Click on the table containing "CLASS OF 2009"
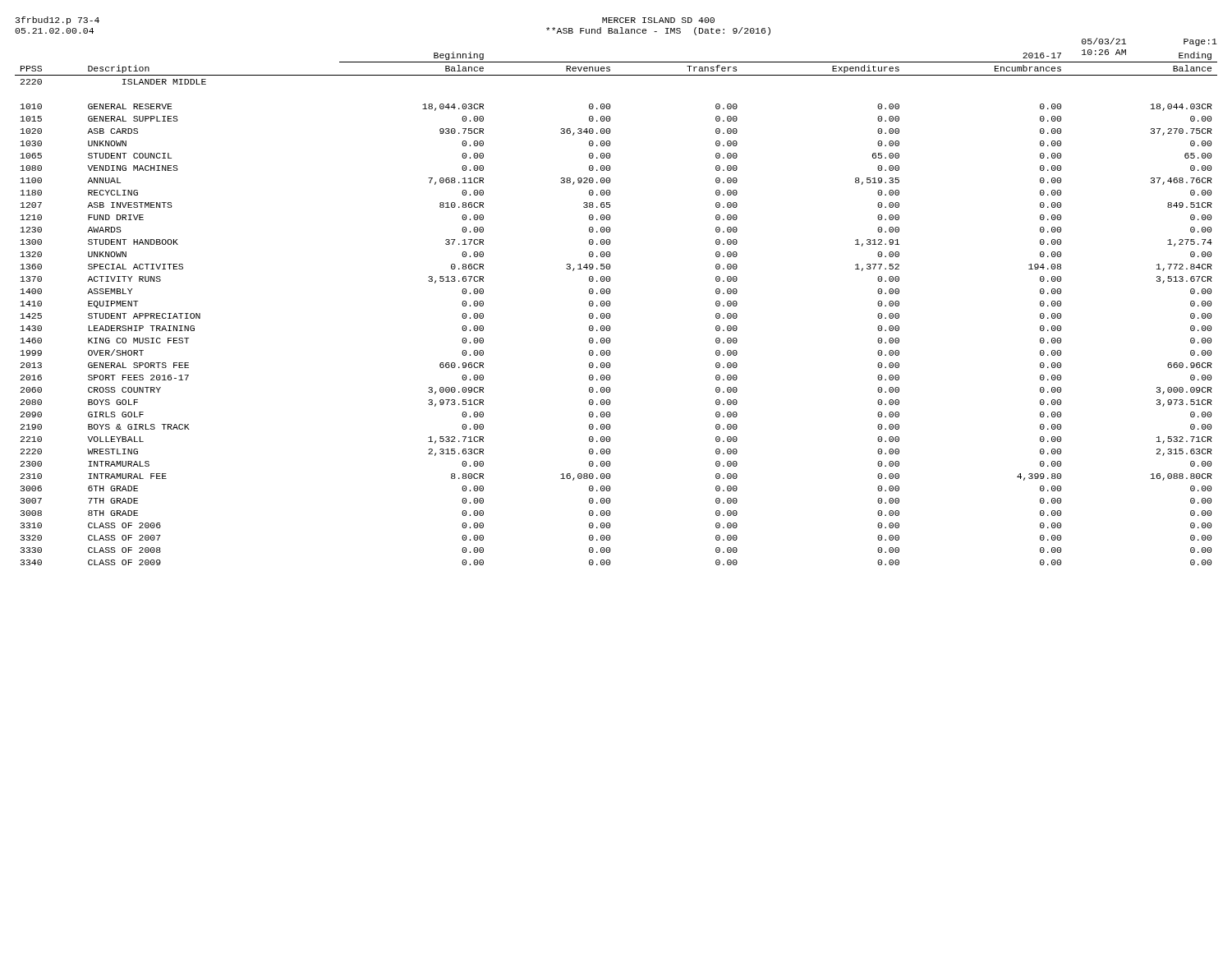 point(616,309)
